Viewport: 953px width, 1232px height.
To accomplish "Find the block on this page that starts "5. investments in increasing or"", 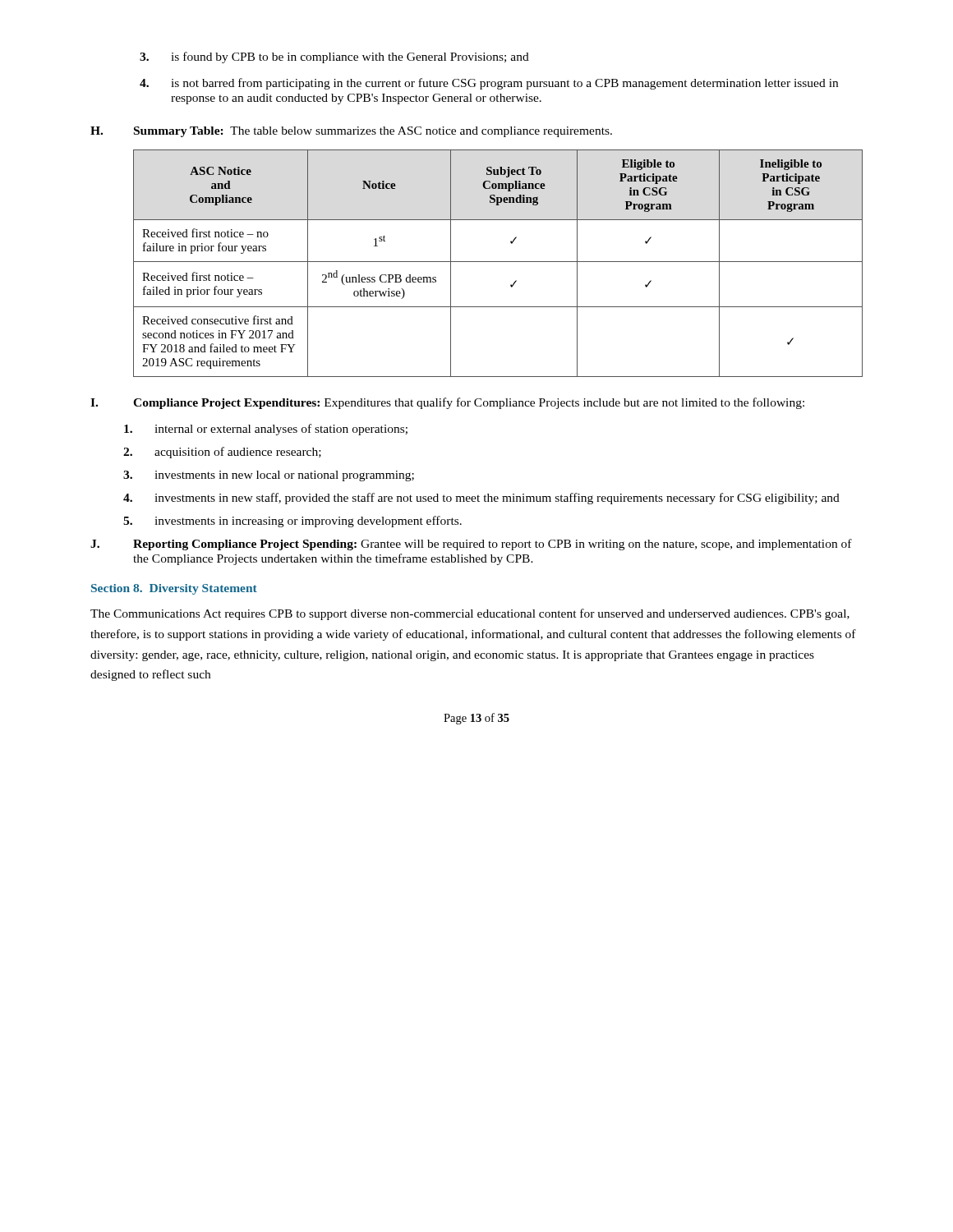I will pos(292,522).
